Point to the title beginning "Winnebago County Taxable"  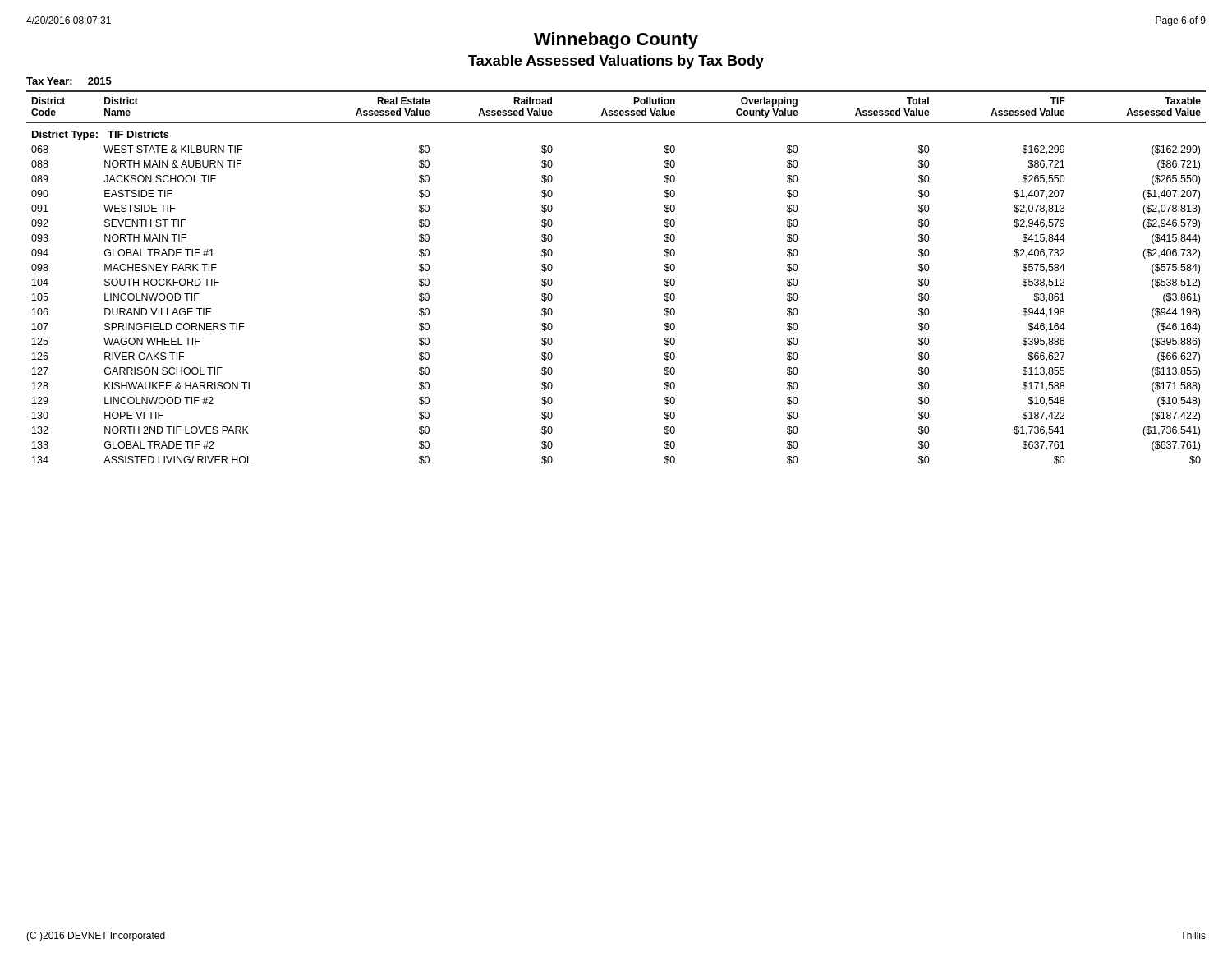(616, 49)
